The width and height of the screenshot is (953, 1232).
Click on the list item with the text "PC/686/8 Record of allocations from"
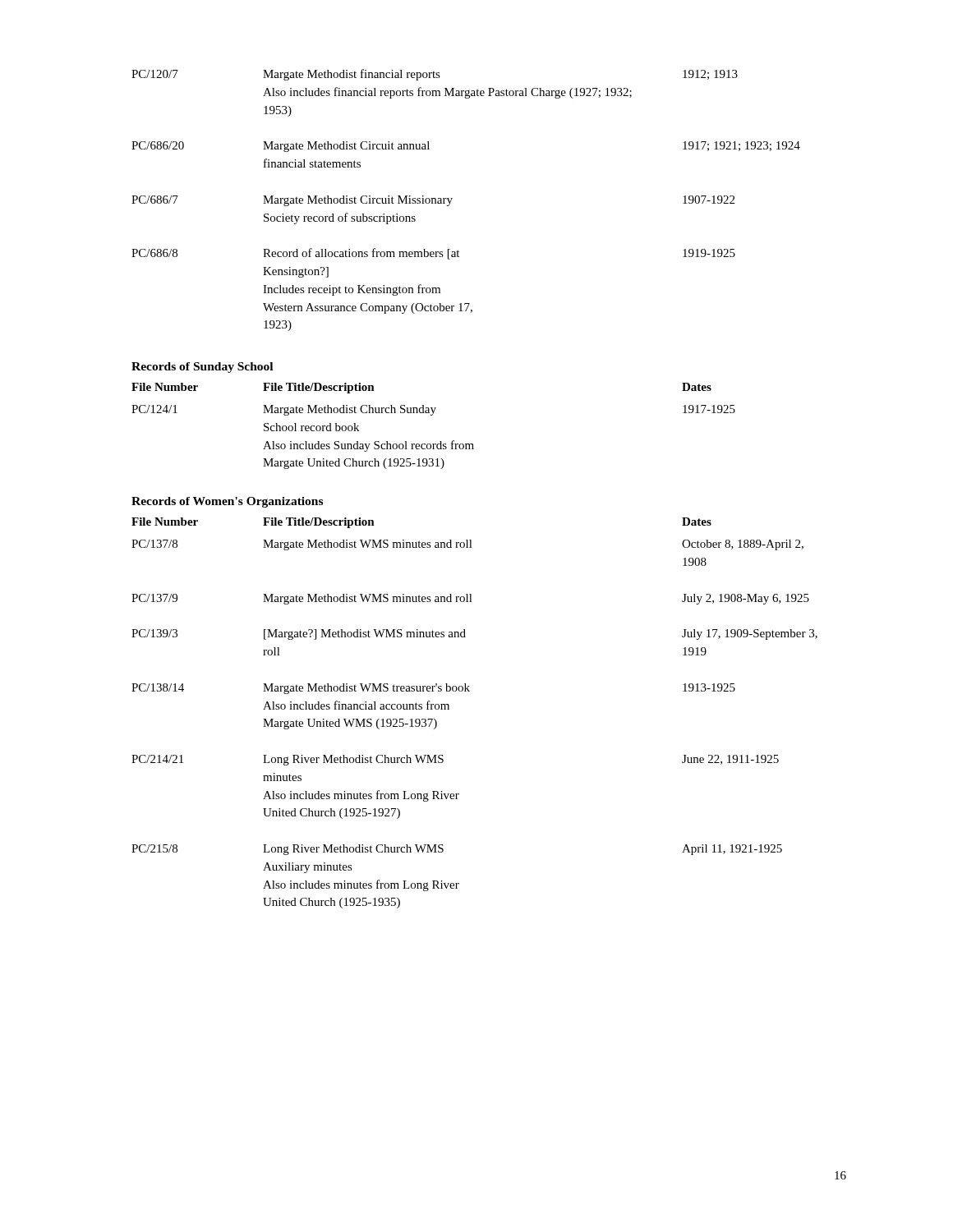point(433,254)
